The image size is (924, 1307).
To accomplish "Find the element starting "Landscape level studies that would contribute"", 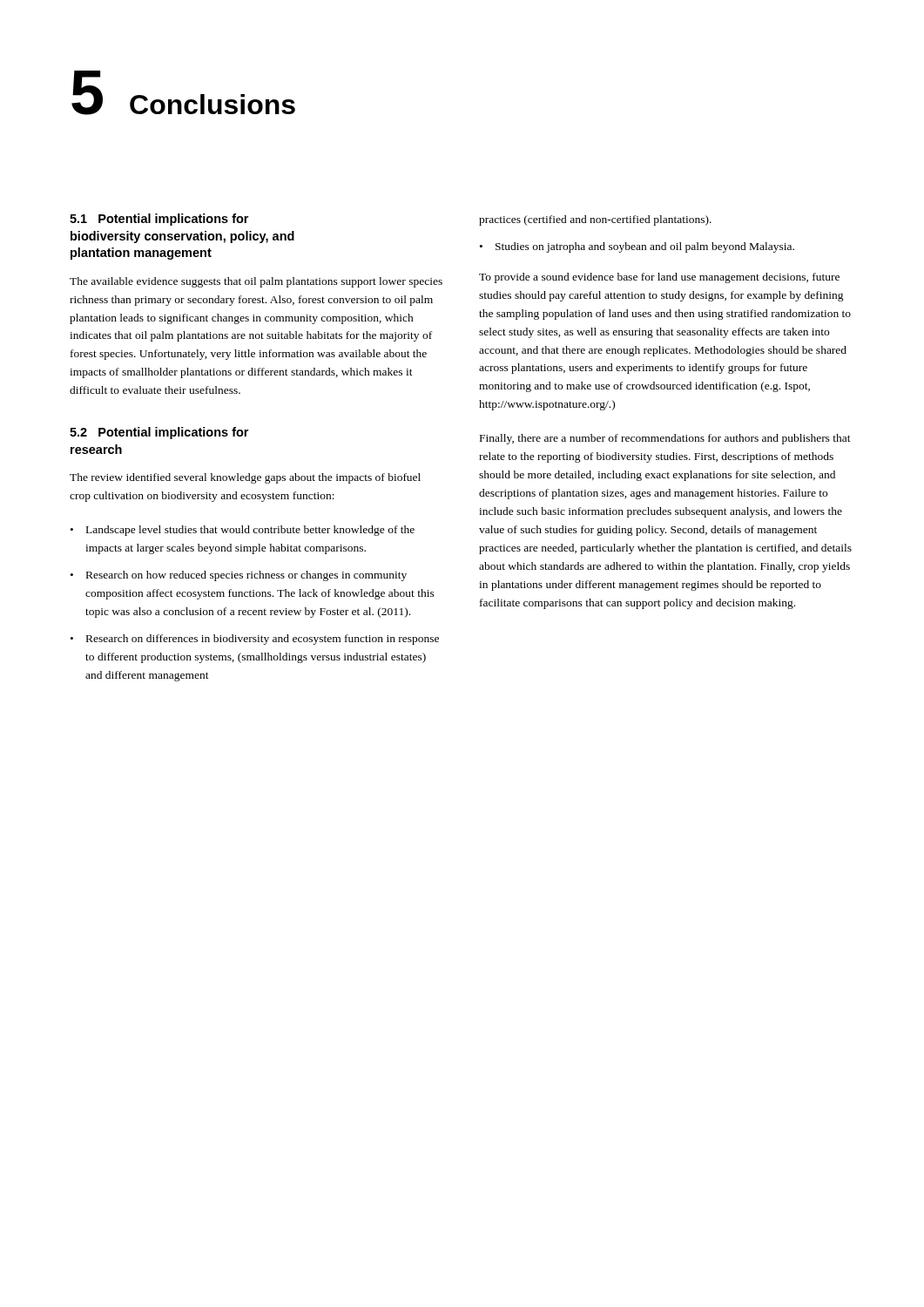I will click(x=250, y=539).
